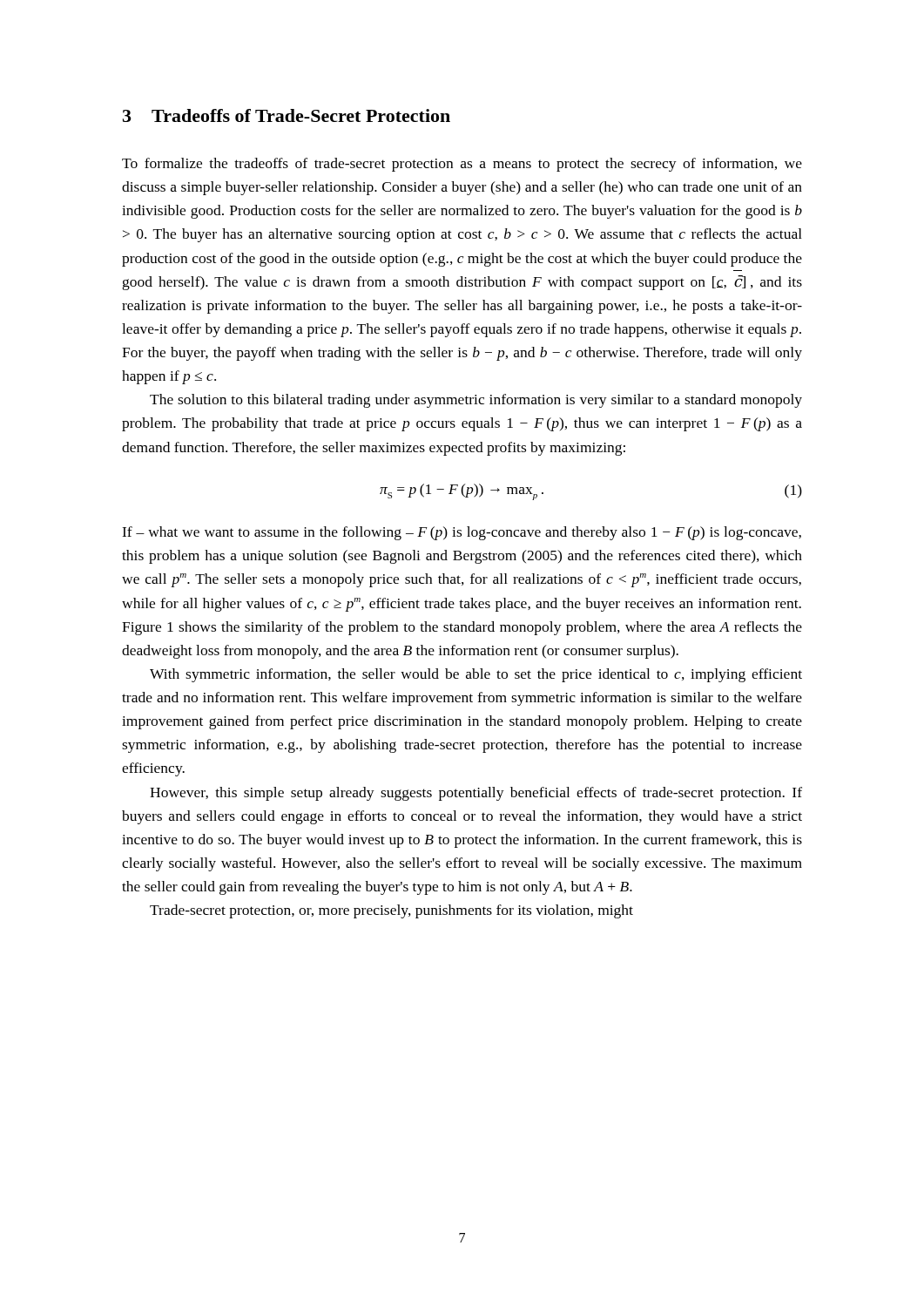The image size is (924, 1307).
Task: Point to the text starting "However, this simple setup"
Action: pyautogui.click(x=462, y=839)
